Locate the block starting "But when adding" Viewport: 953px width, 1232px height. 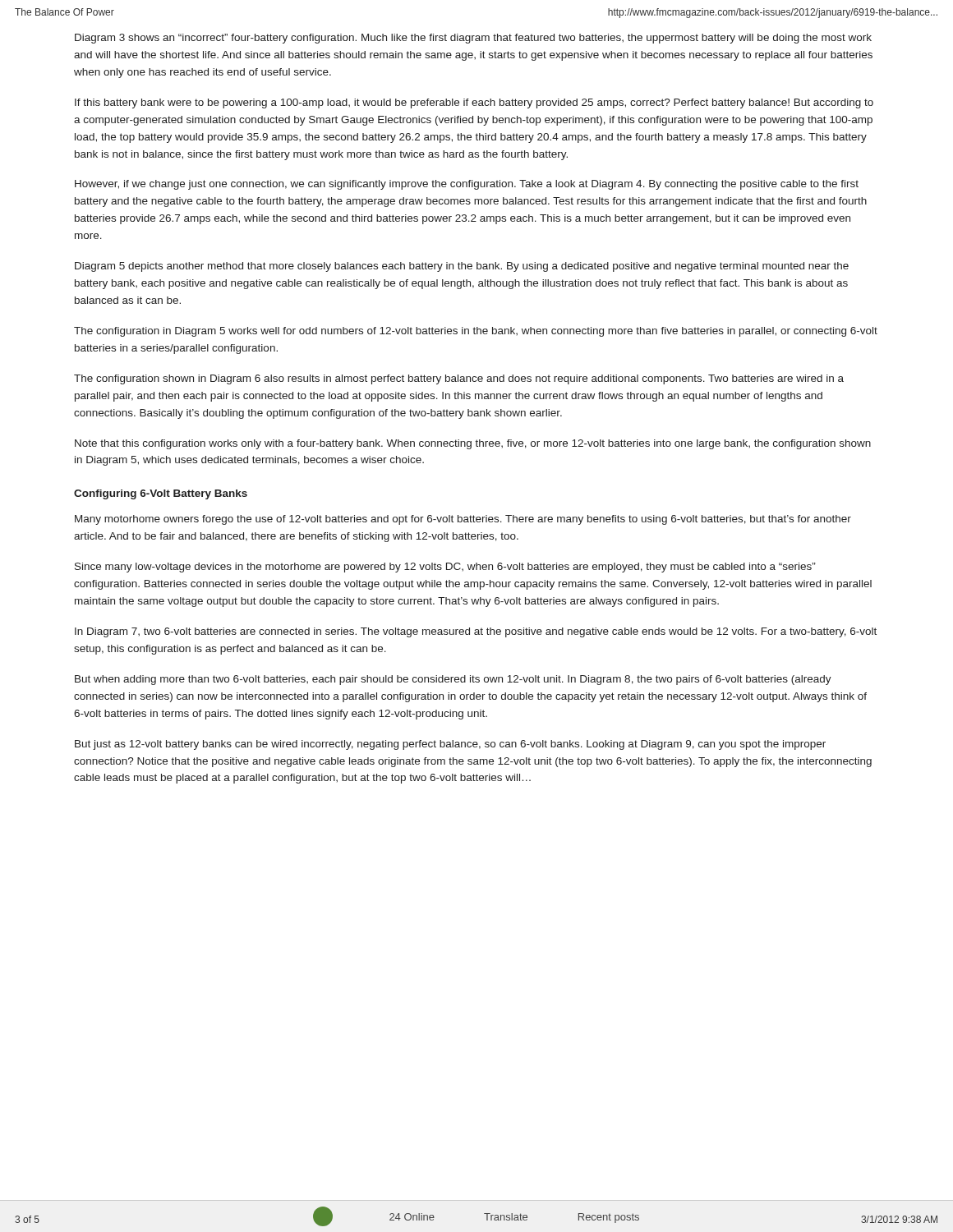coord(470,696)
